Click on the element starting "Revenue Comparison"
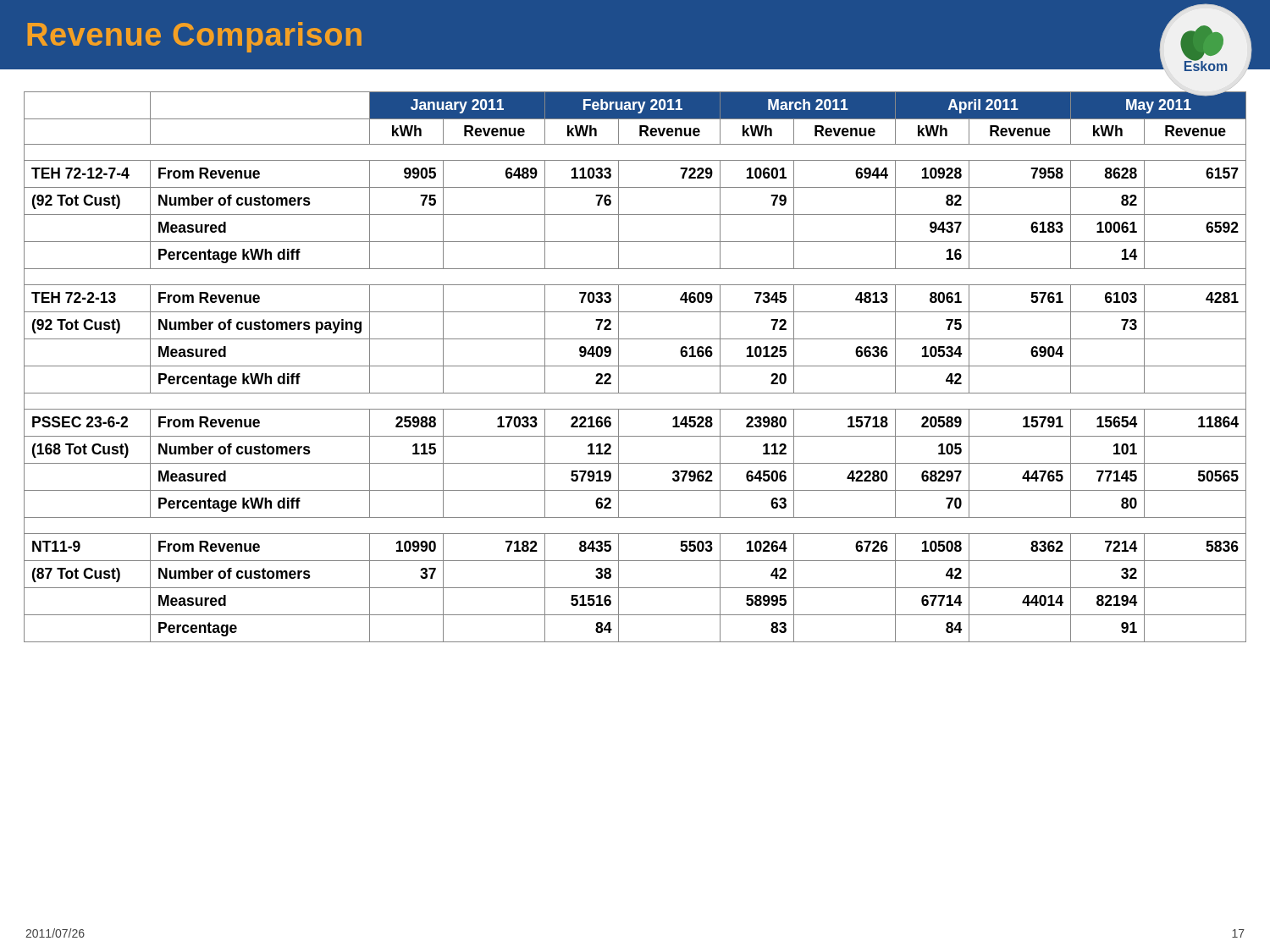This screenshot has width=1270, height=952. coord(195,34)
